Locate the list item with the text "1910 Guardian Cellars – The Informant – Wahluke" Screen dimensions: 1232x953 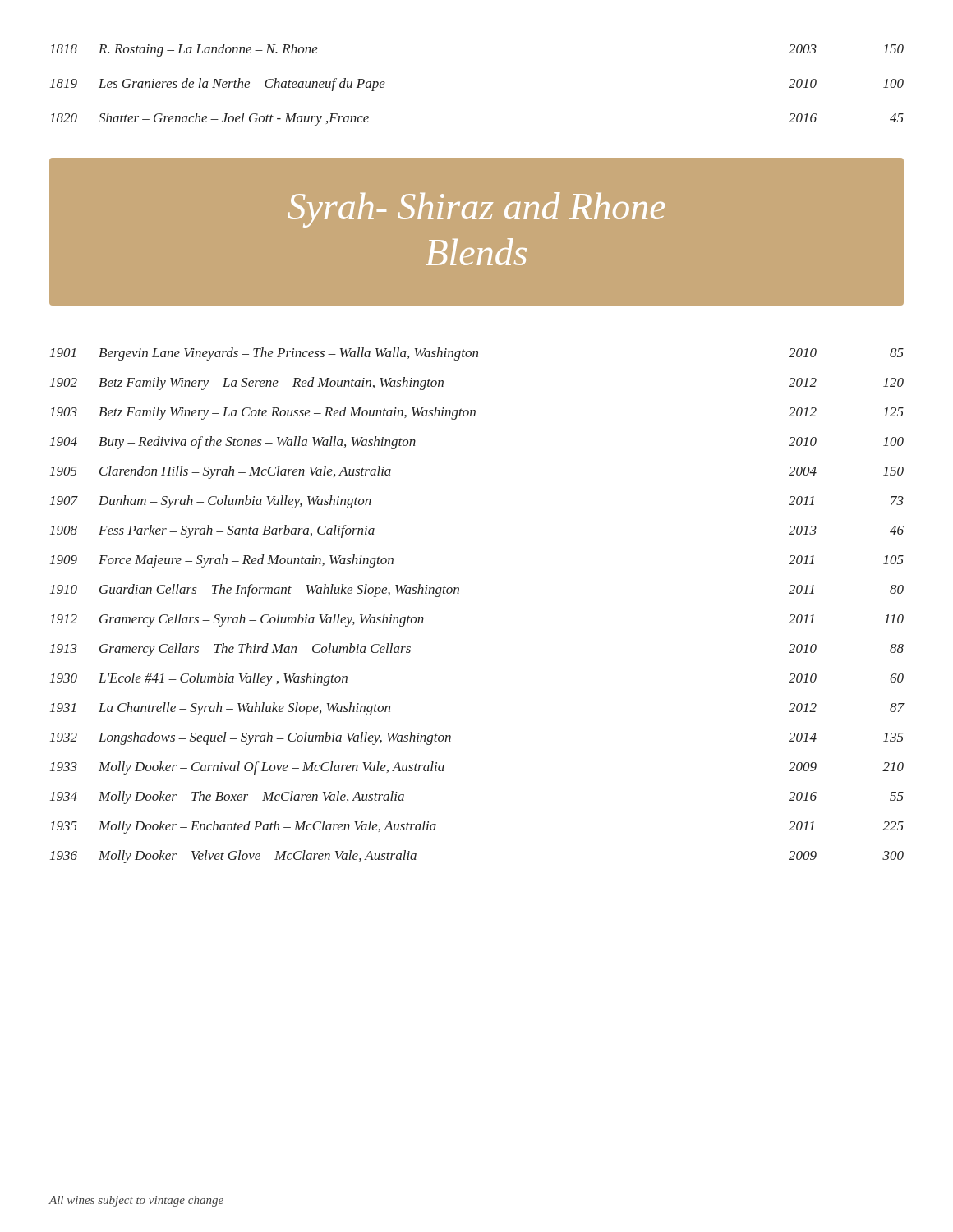(x=66, y=590)
